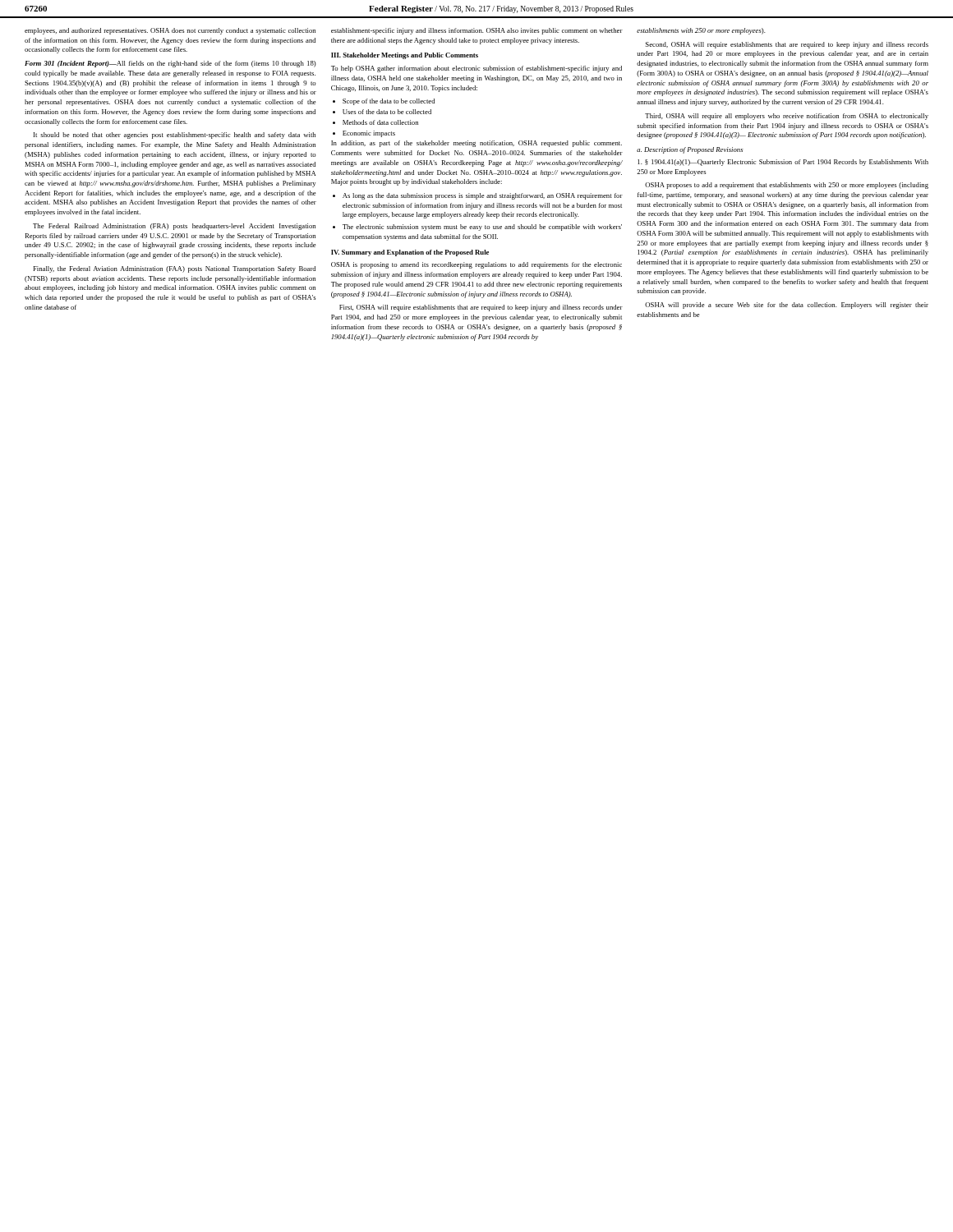Find the passage starting "Scope of the data to be collected"
Screen dimensions: 1232x953
pyautogui.click(x=384, y=102)
